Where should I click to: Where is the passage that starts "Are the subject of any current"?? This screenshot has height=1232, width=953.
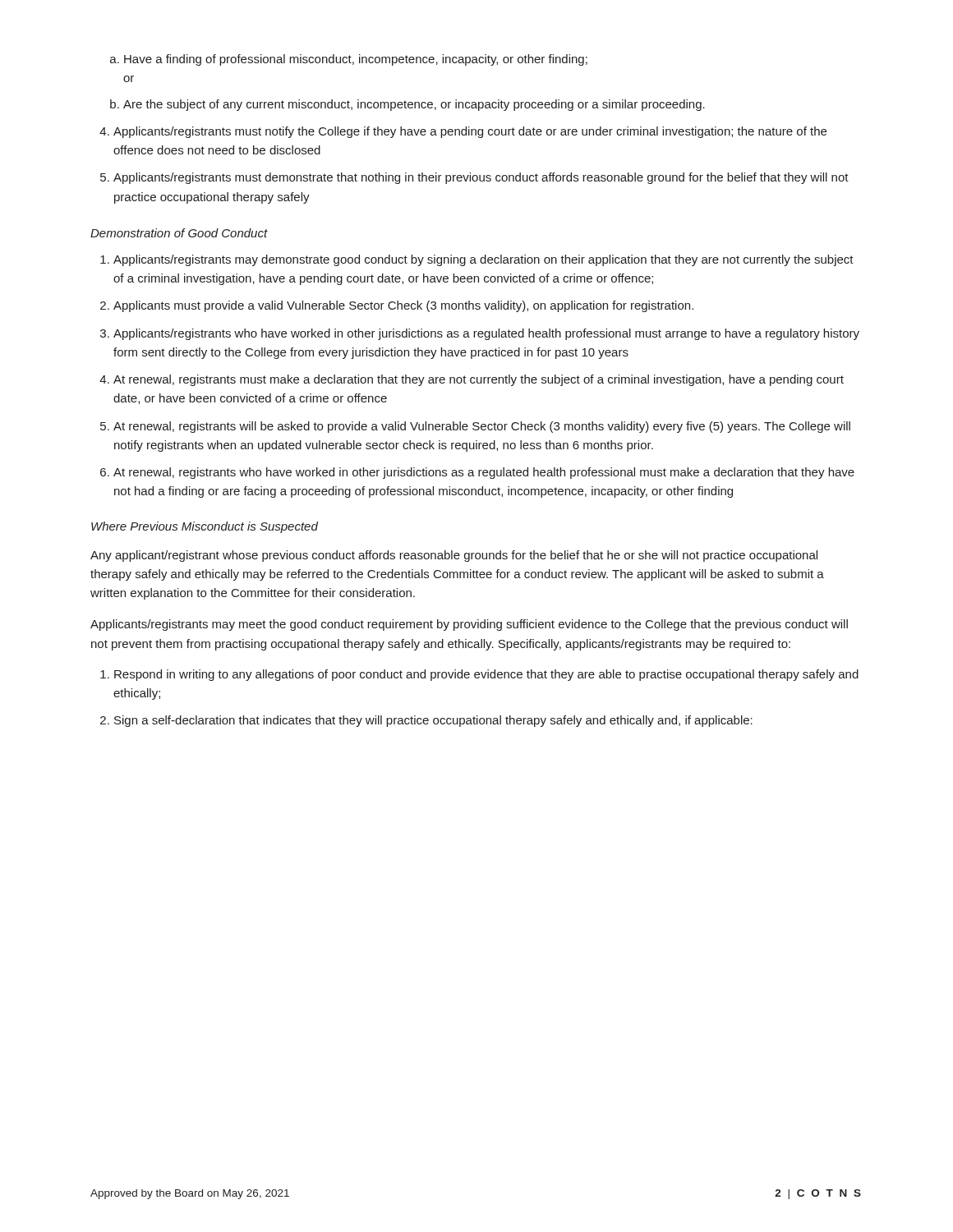tap(493, 104)
